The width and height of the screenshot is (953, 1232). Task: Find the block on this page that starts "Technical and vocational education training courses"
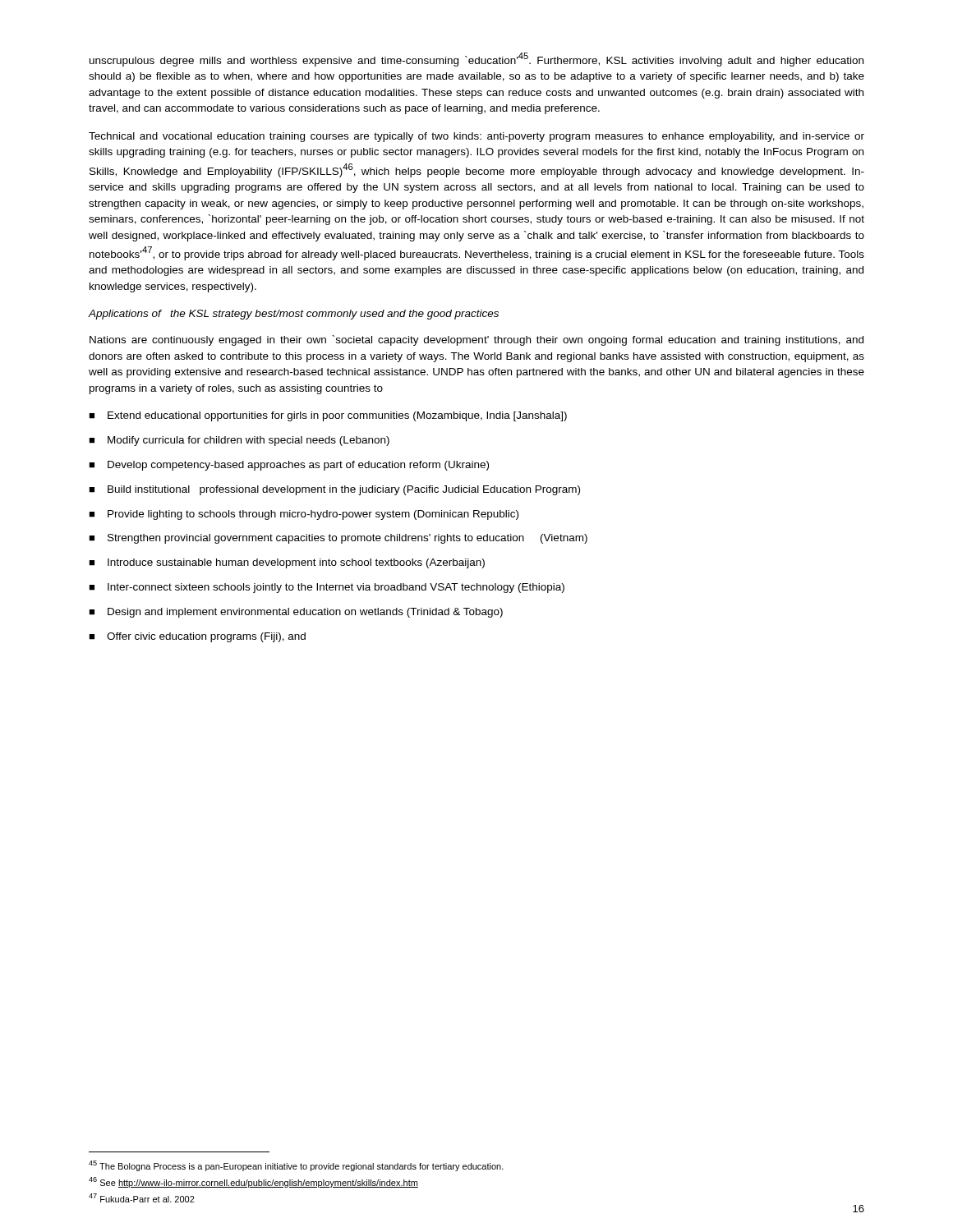[x=476, y=211]
